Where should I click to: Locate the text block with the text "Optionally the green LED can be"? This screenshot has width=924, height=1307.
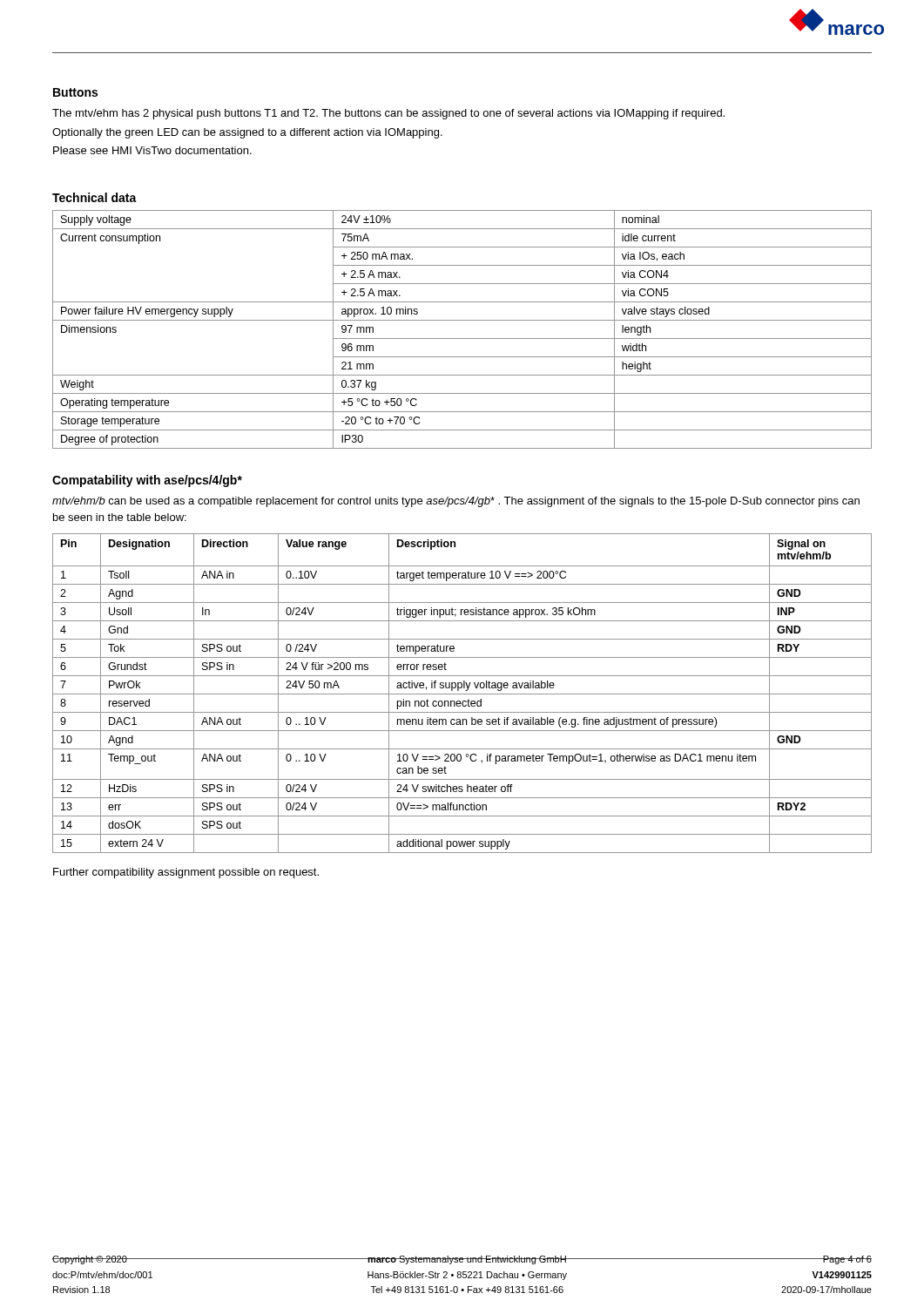click(248, 132)
